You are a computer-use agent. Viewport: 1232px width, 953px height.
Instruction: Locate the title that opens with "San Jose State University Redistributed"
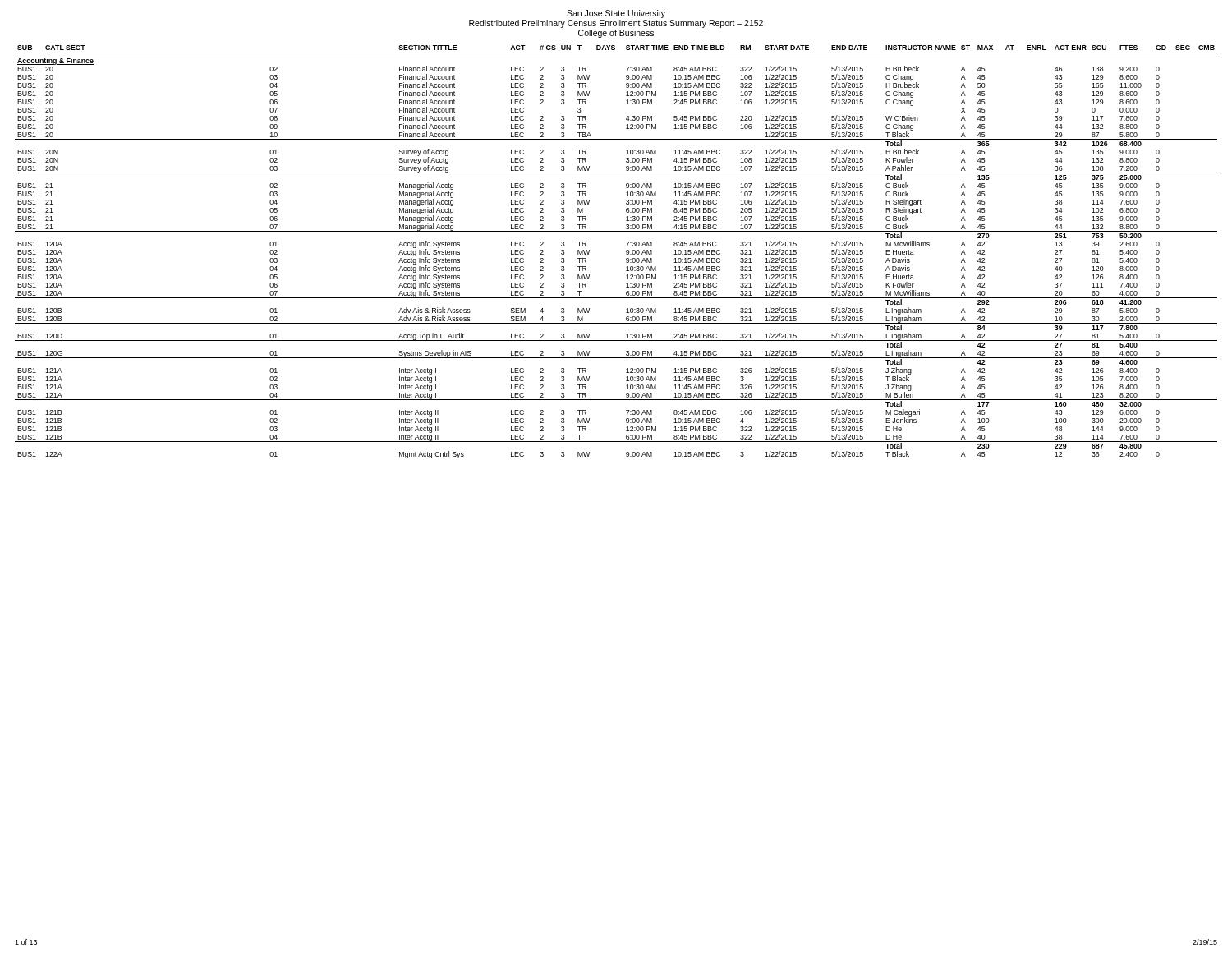click(x=616, y=23)
